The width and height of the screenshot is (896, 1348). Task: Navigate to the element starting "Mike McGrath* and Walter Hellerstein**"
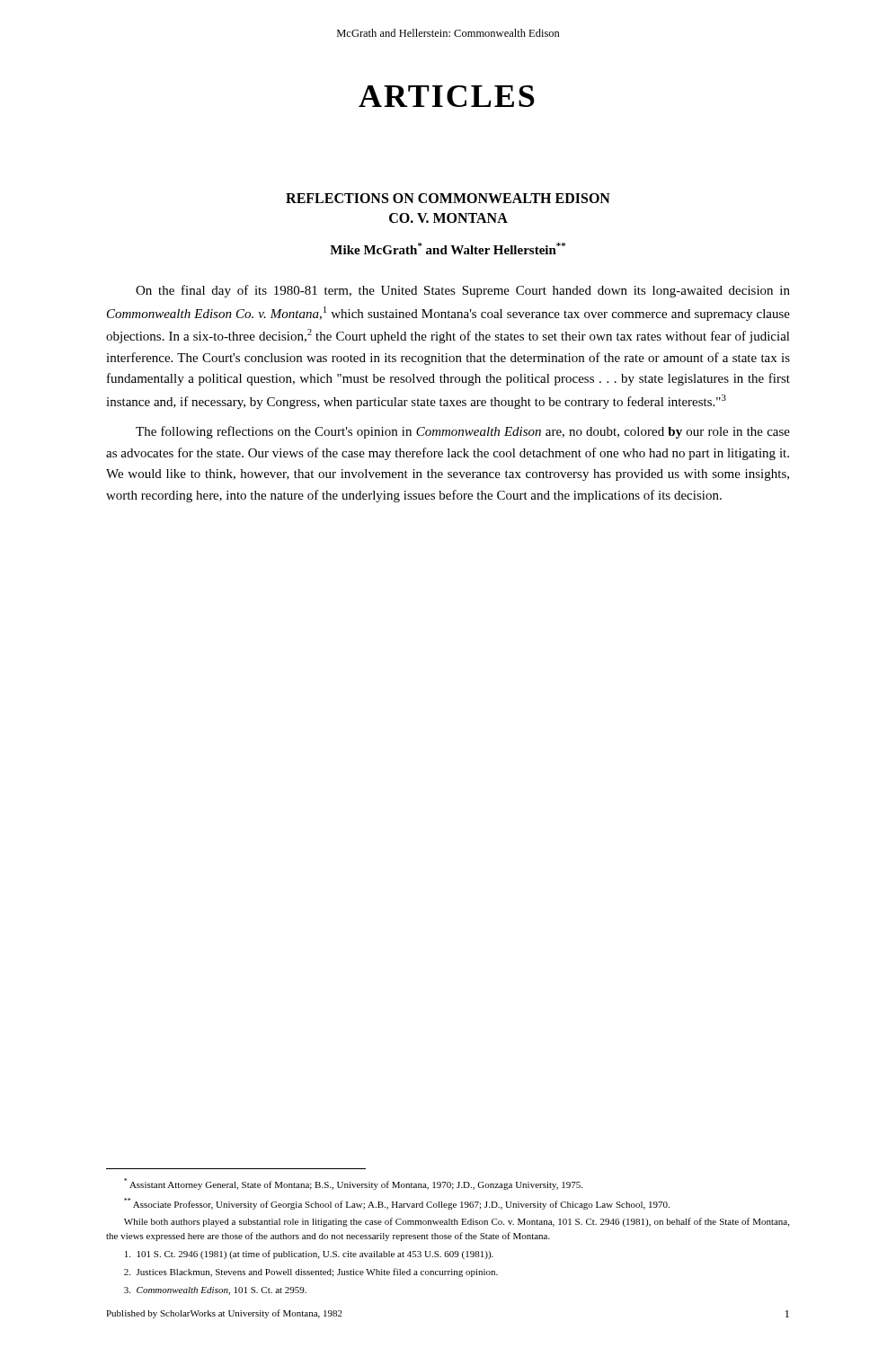click(448, 248)
